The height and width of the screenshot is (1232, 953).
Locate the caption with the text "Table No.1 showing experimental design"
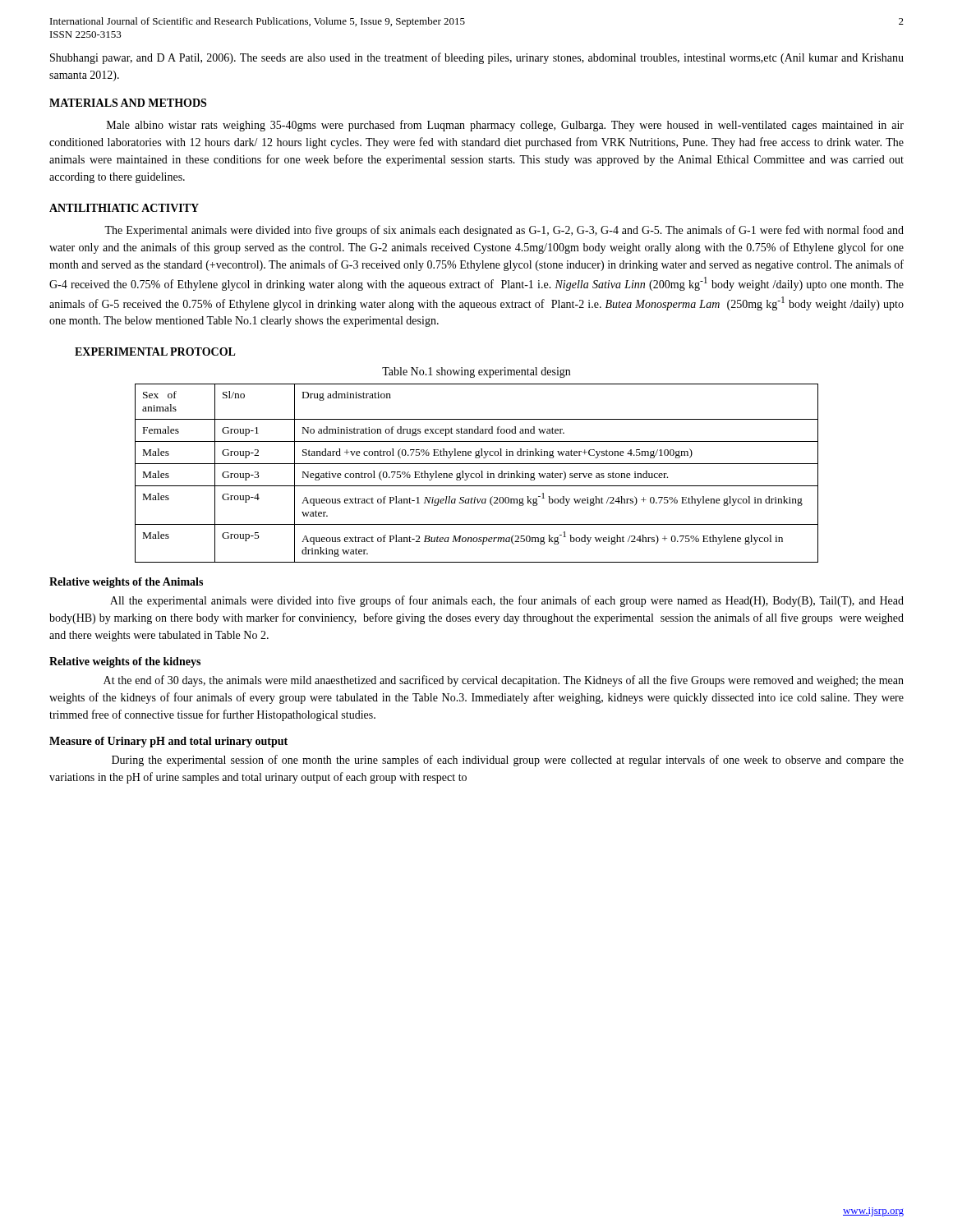click(x=476, y=372)
